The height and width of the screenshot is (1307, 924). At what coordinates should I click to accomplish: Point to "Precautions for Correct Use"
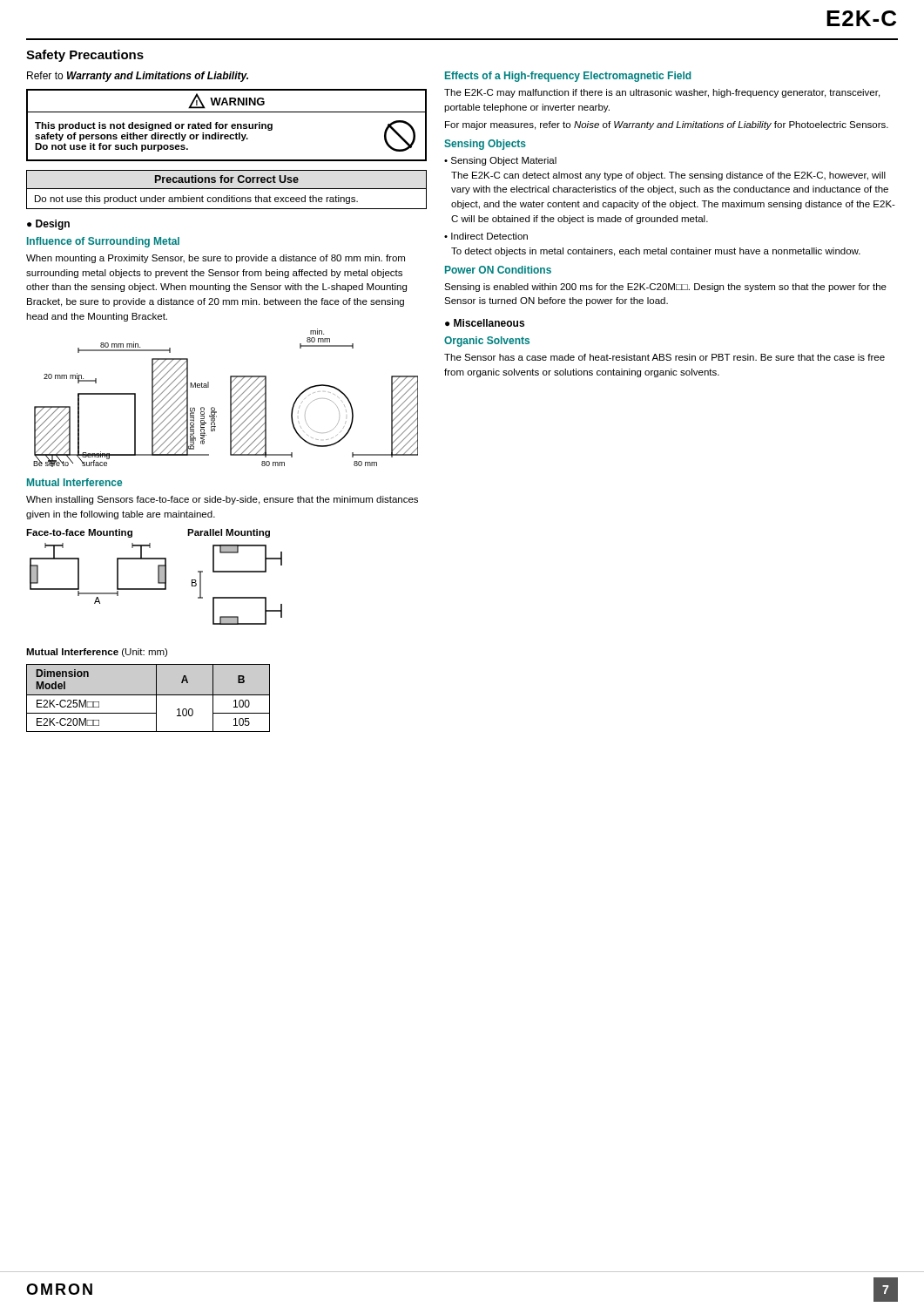pos(226,180)
